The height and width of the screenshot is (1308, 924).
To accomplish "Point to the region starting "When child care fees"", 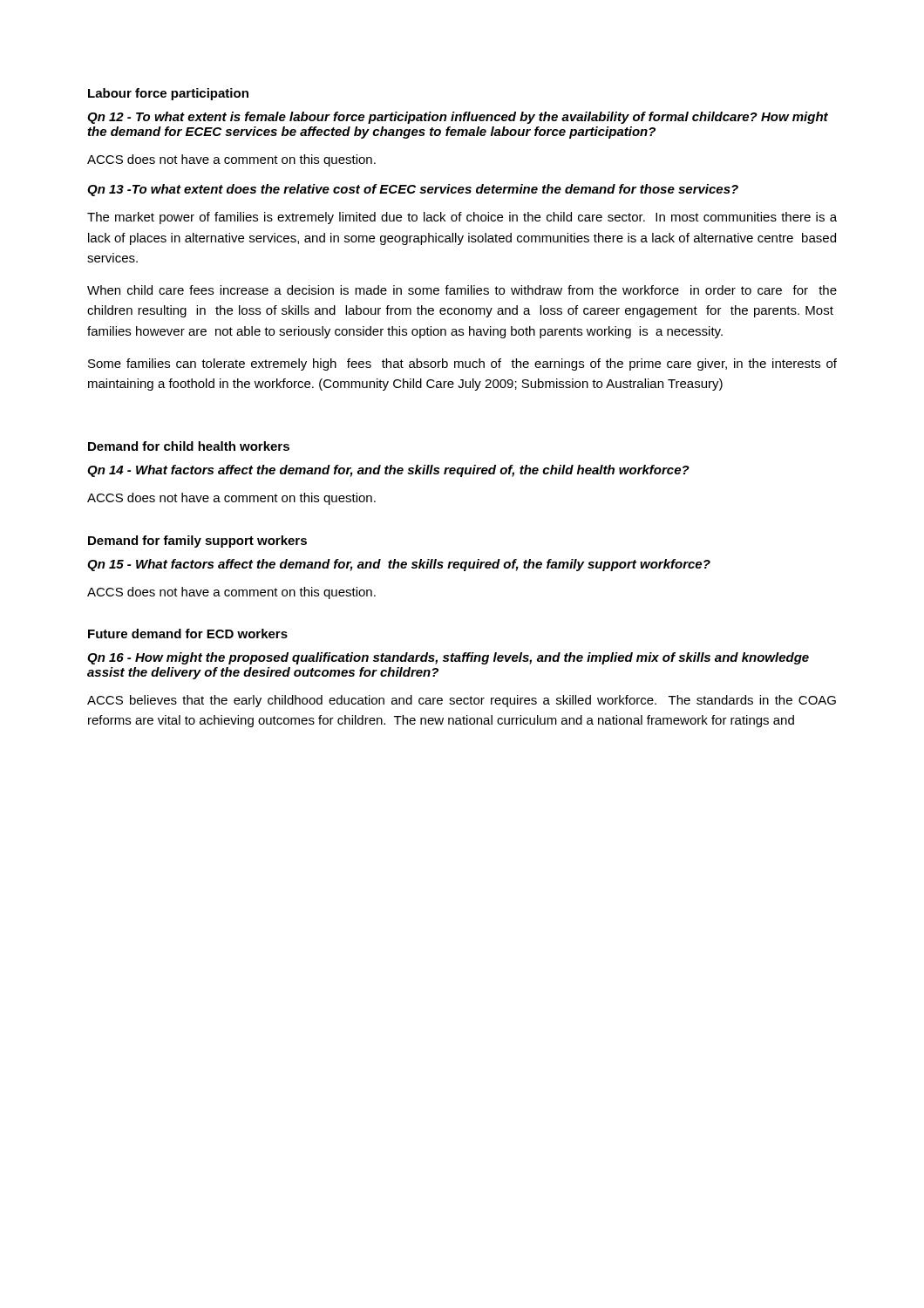I will [462, 310].
